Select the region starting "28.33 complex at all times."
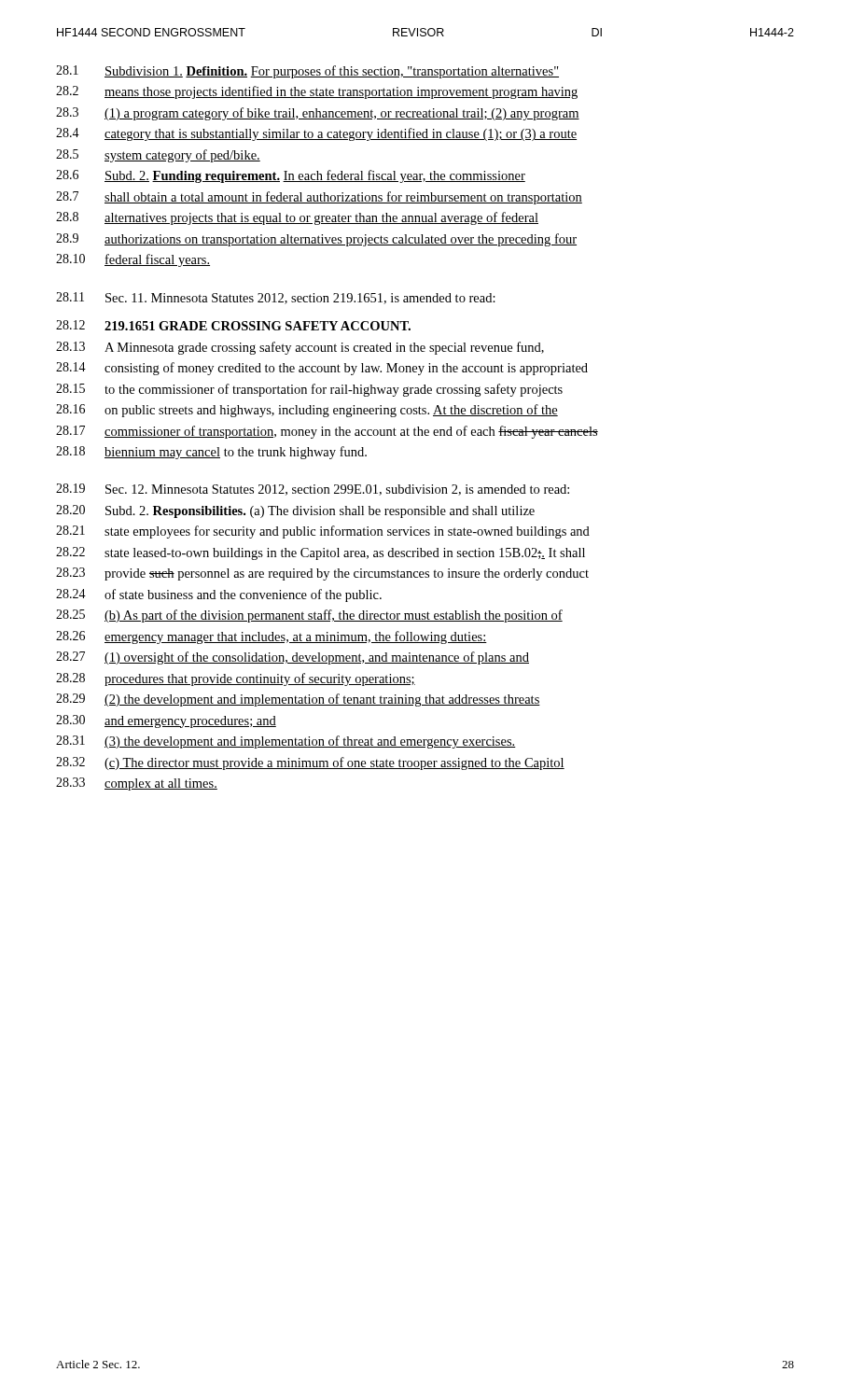The width and height of the screenshot is (850, 1400). [x=137, y=784]
